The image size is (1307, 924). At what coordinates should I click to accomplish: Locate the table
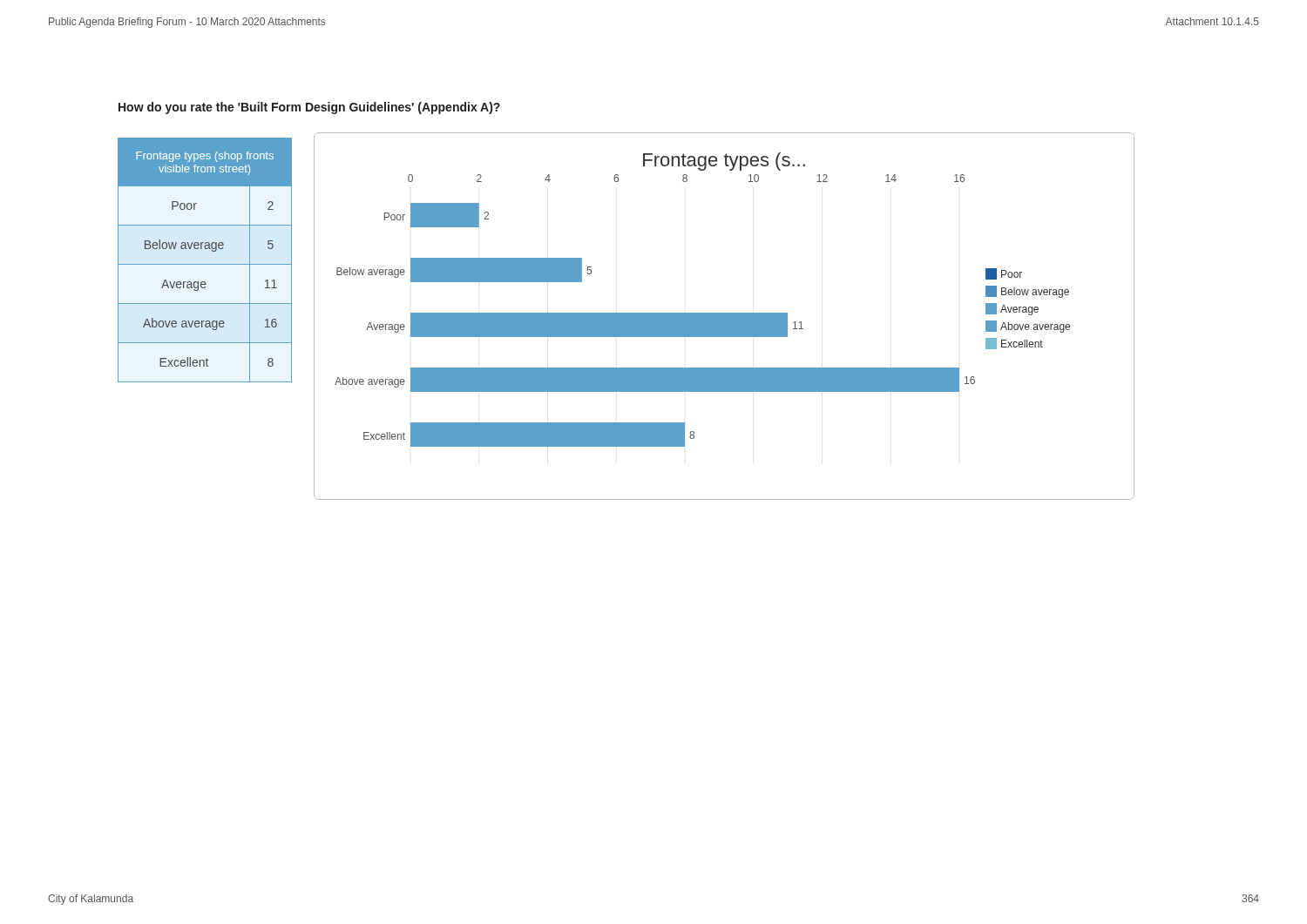[x=205, y=260]
